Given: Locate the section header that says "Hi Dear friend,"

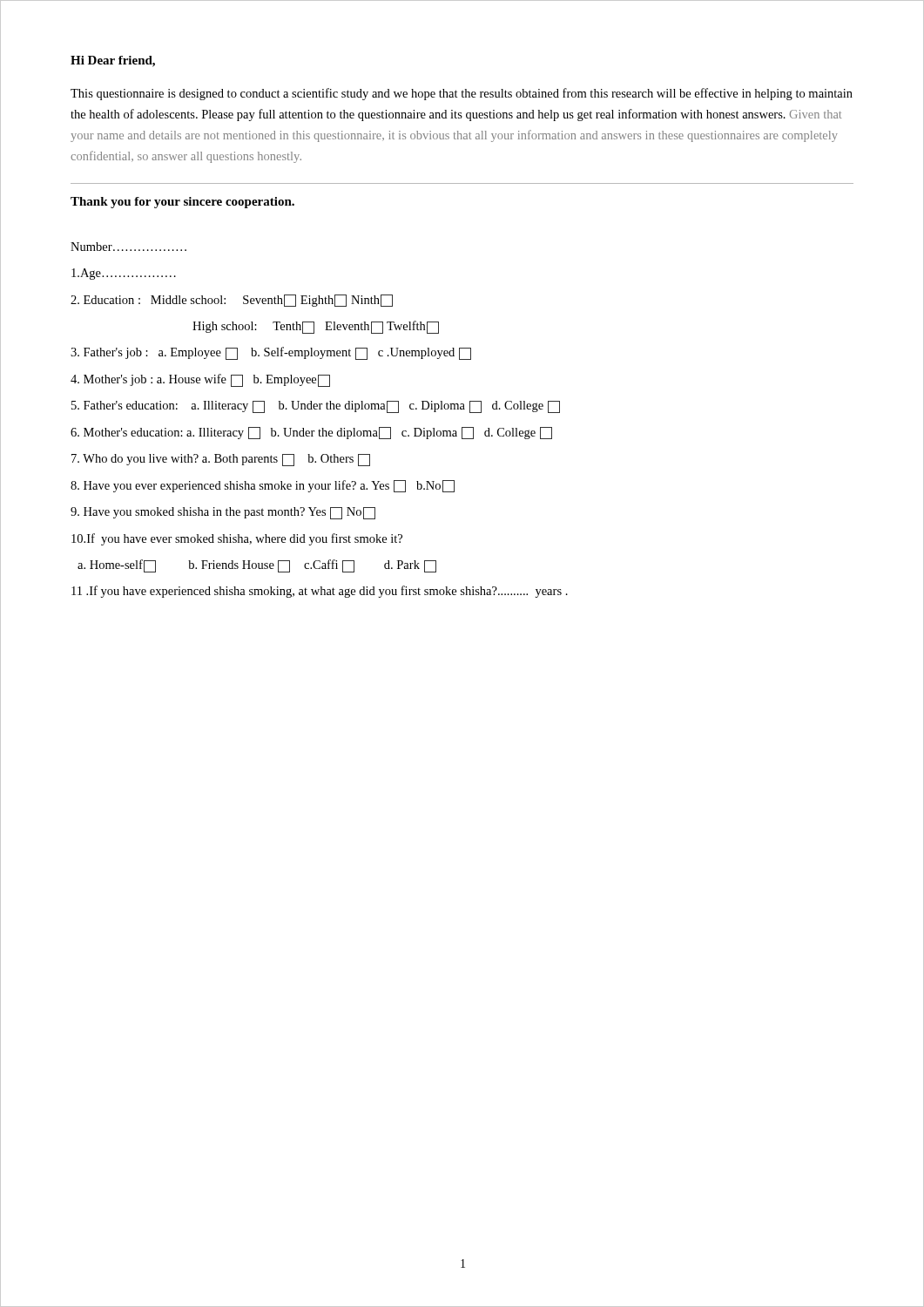Looking at the screenshot, I should (113, 60).
